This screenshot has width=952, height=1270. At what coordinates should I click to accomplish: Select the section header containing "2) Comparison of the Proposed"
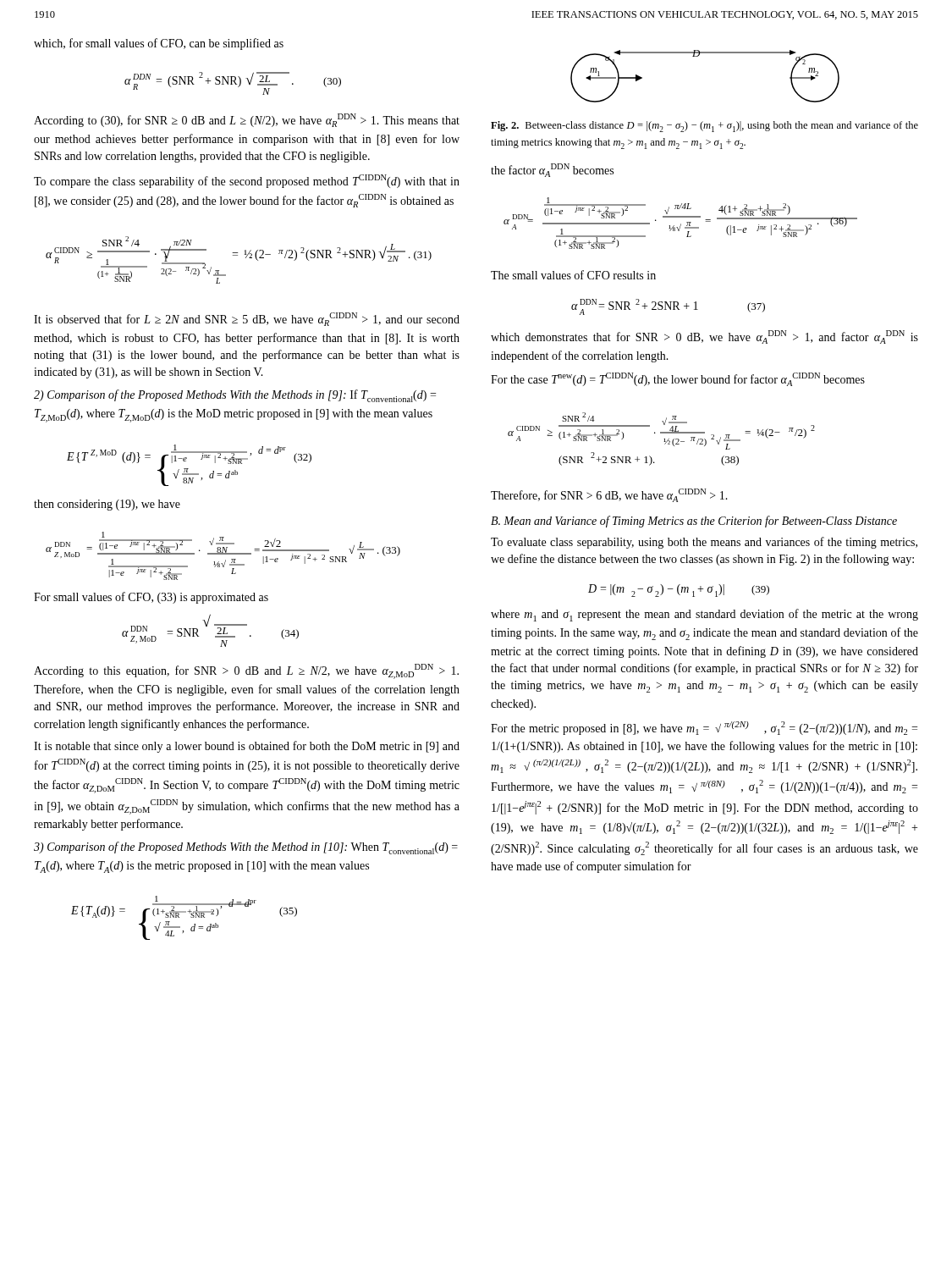pyautogui.click(x=235, y=405)
